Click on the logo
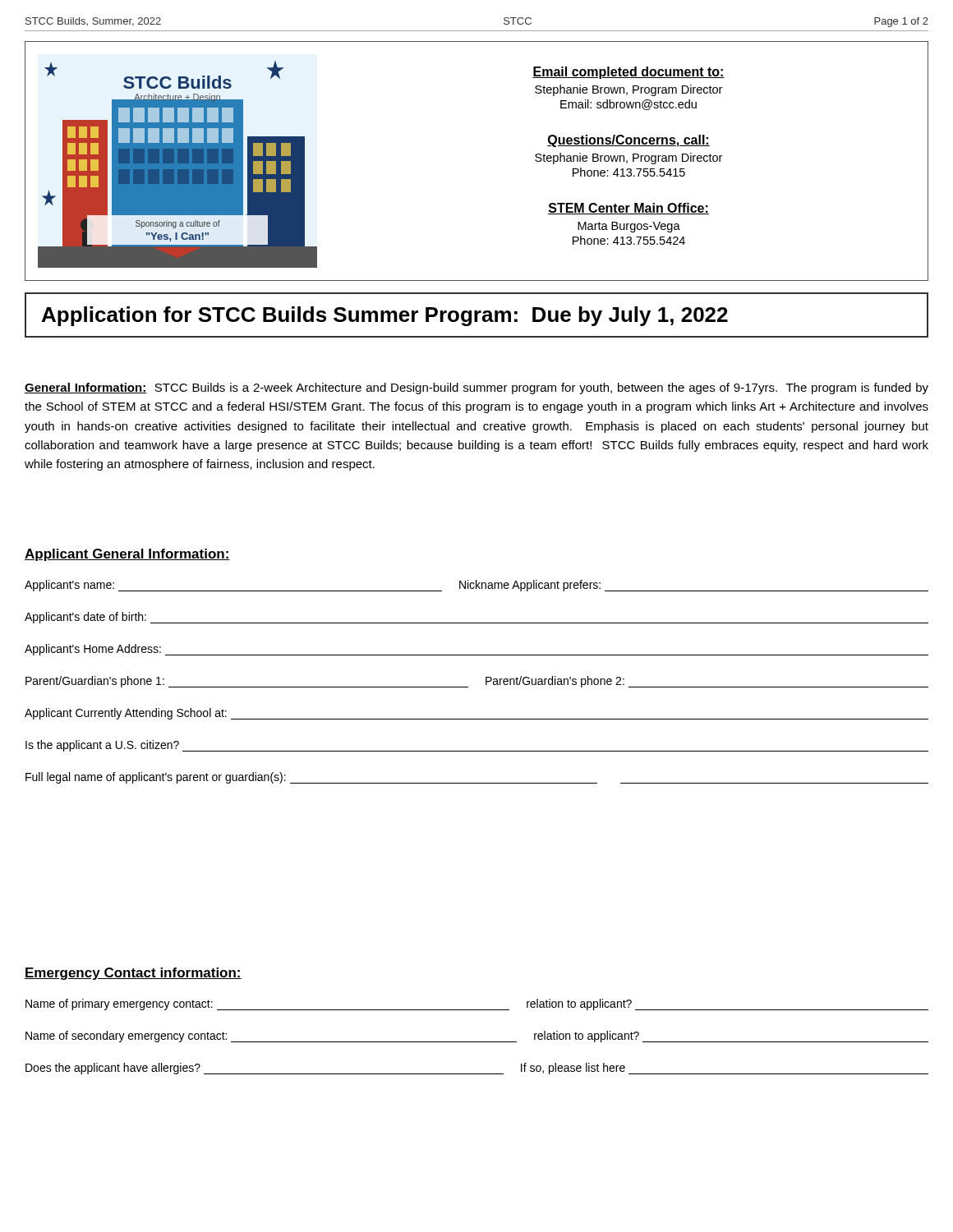 coord(177,161)
